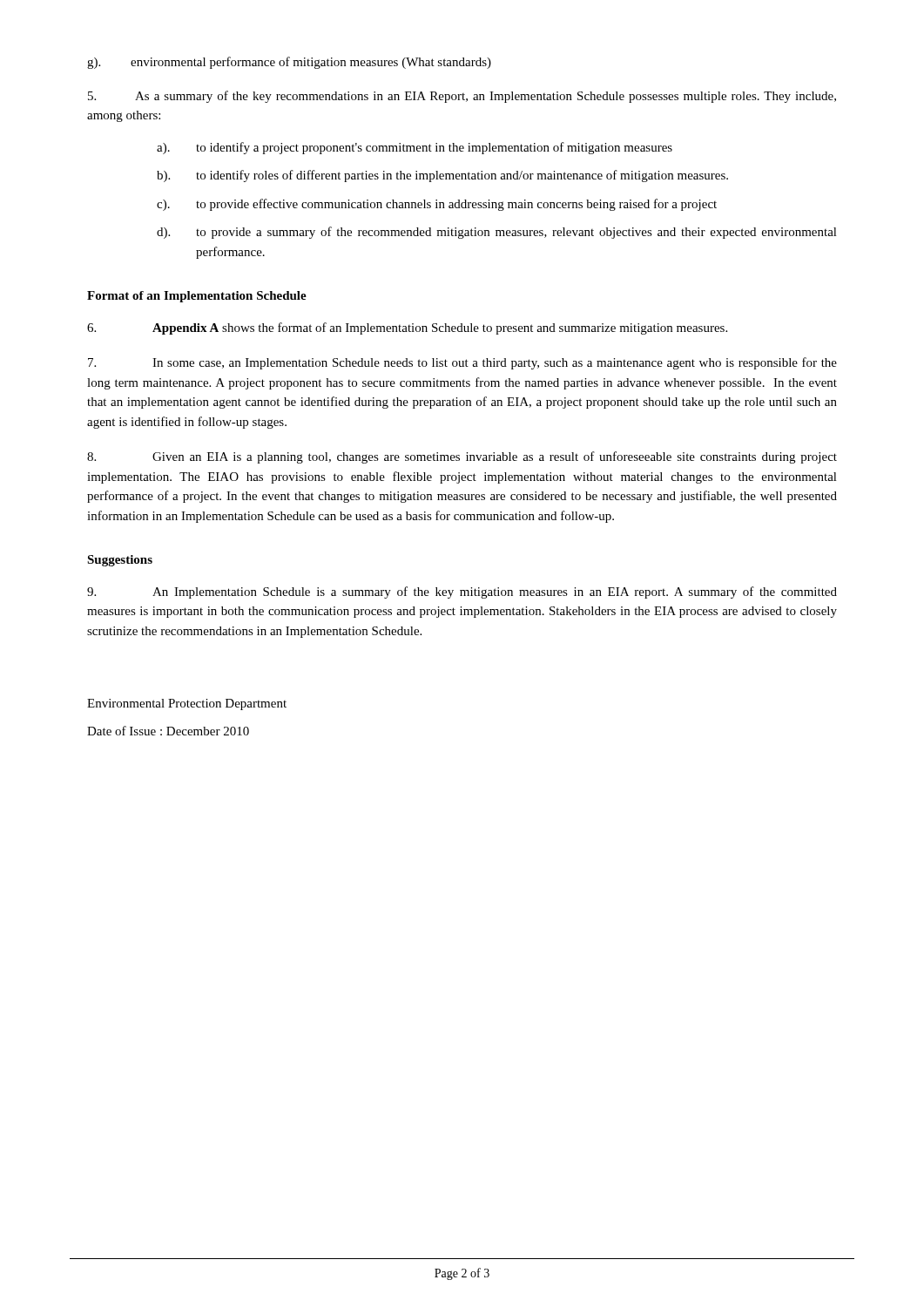This screenshot has width=924, height=1307.
Task: Click on the region starting "An Implementation Schedule"
Action: tap(462, 610)
